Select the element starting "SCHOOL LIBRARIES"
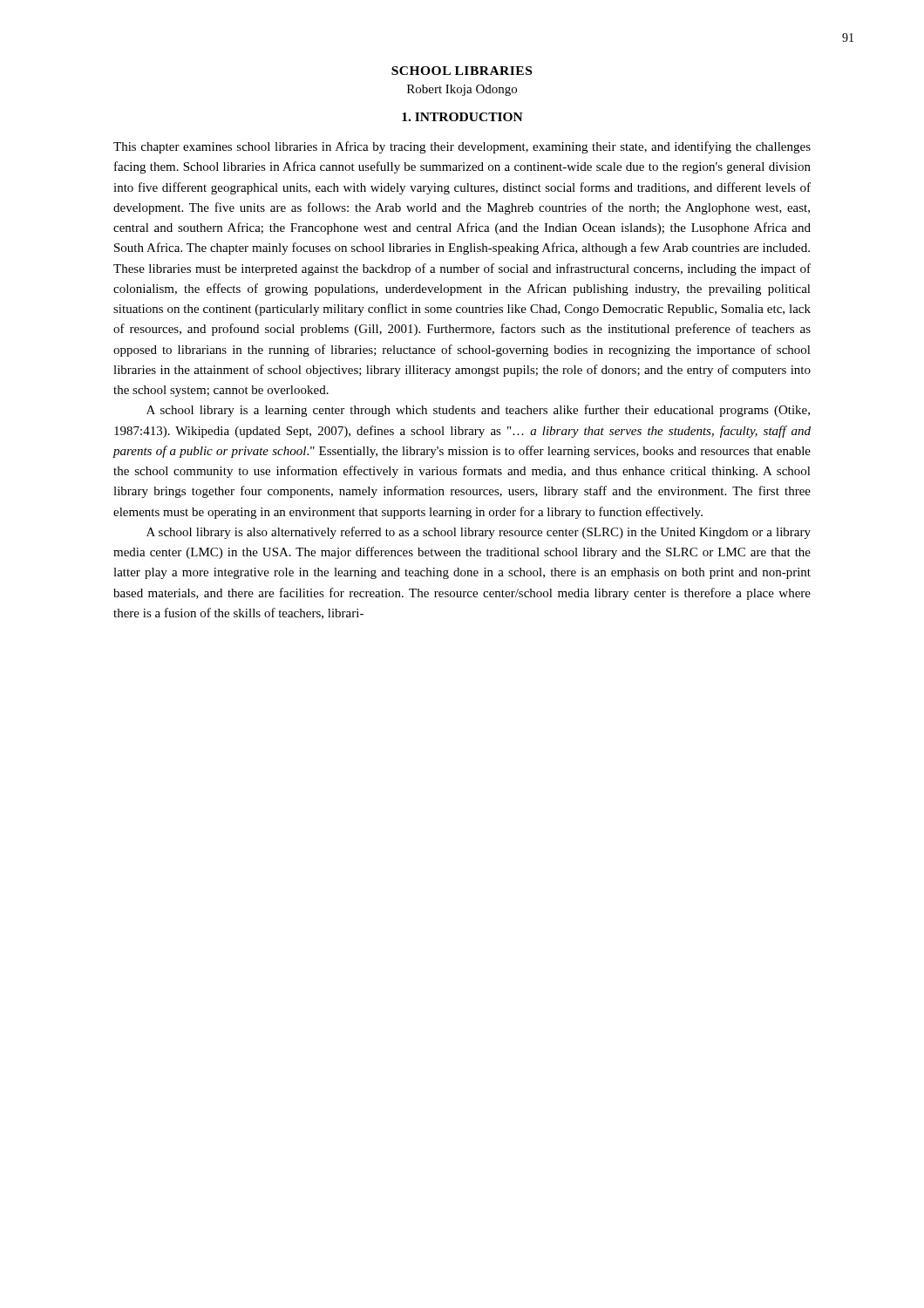 (x=462, y=70)
